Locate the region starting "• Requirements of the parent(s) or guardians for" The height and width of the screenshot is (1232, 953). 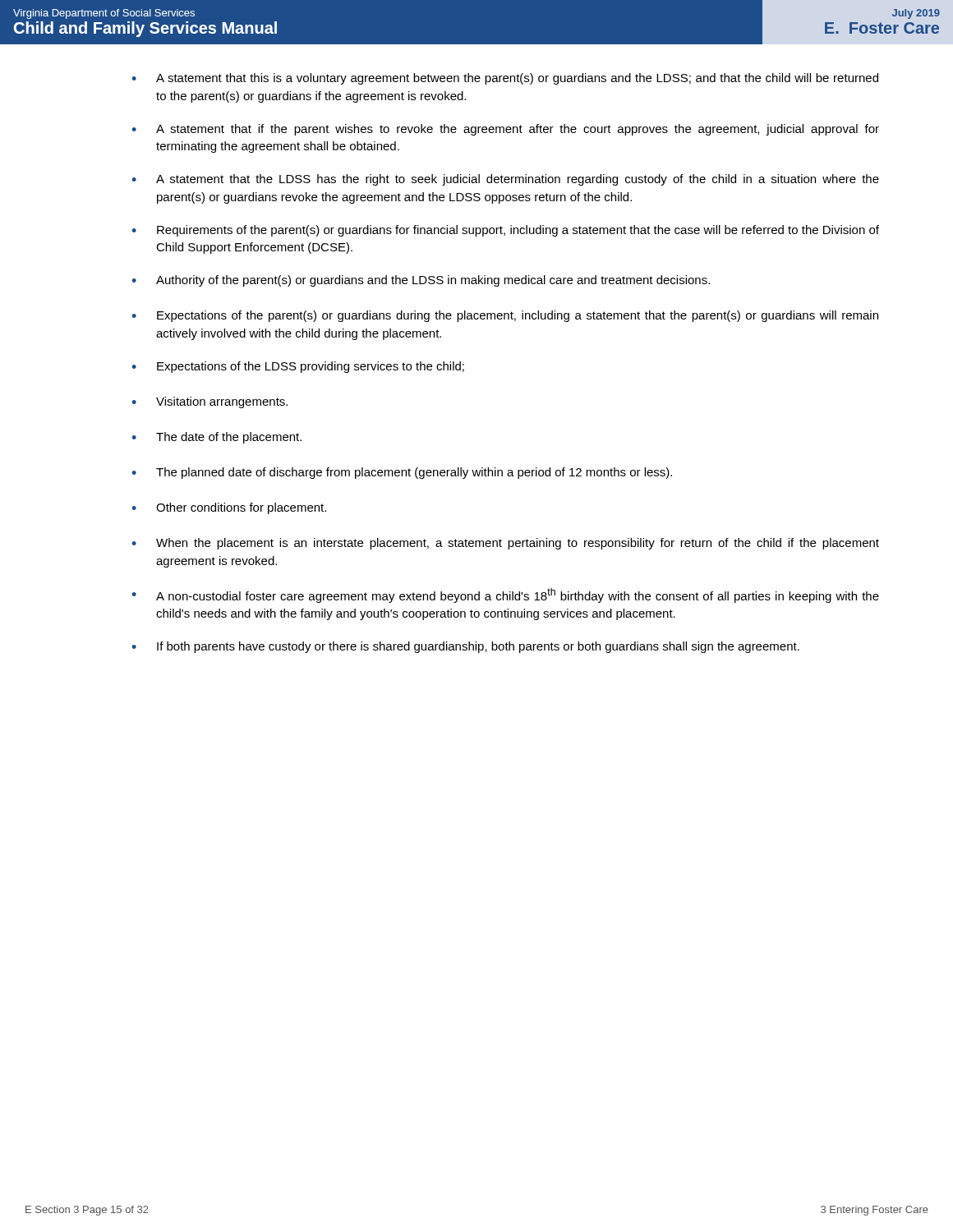pos(505,238)
